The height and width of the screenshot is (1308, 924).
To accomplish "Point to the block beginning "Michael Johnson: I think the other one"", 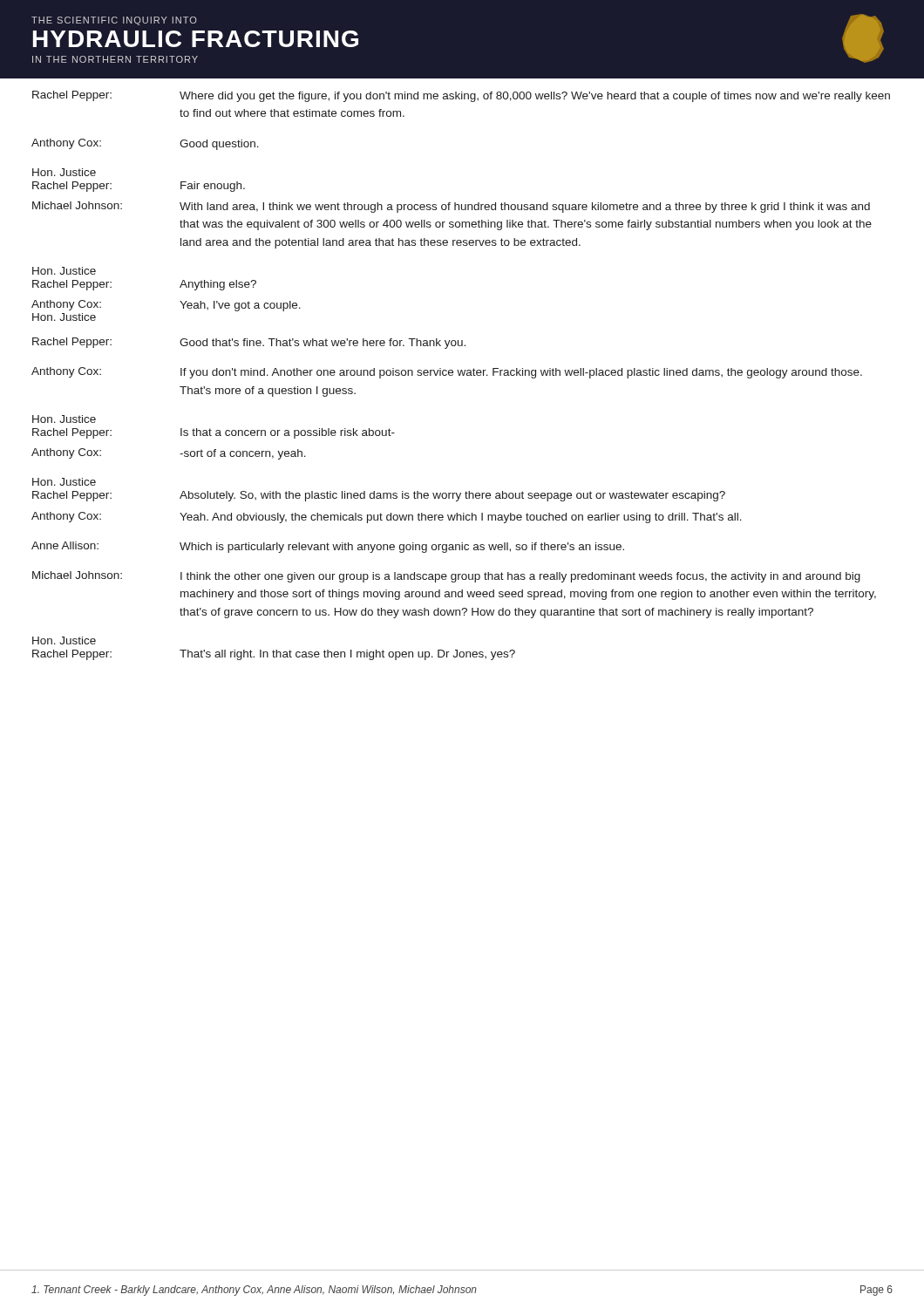I will [x=462, y=594].
